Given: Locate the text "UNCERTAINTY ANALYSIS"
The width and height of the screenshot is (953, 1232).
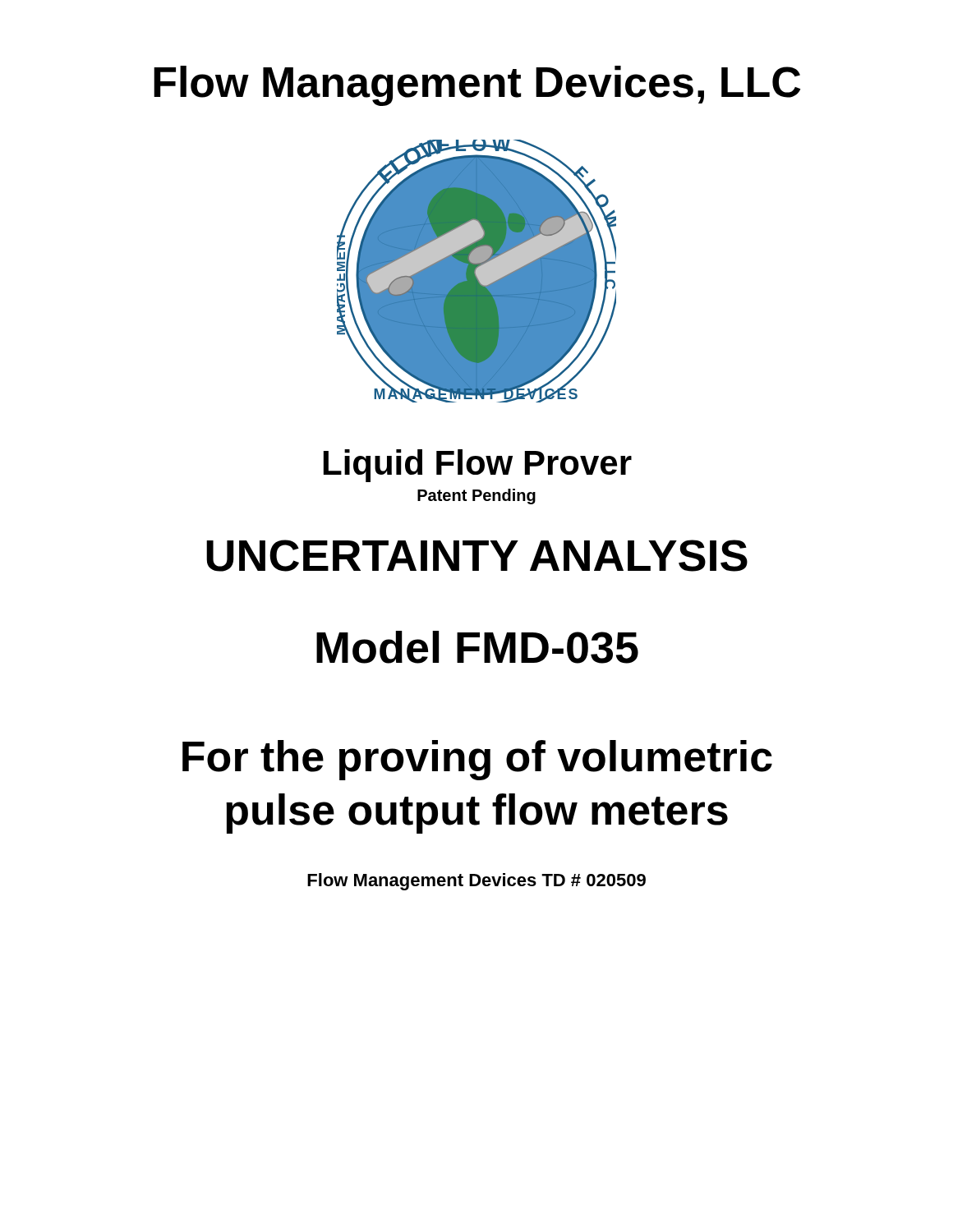Looking at the screenshot, I should [476, 555].
